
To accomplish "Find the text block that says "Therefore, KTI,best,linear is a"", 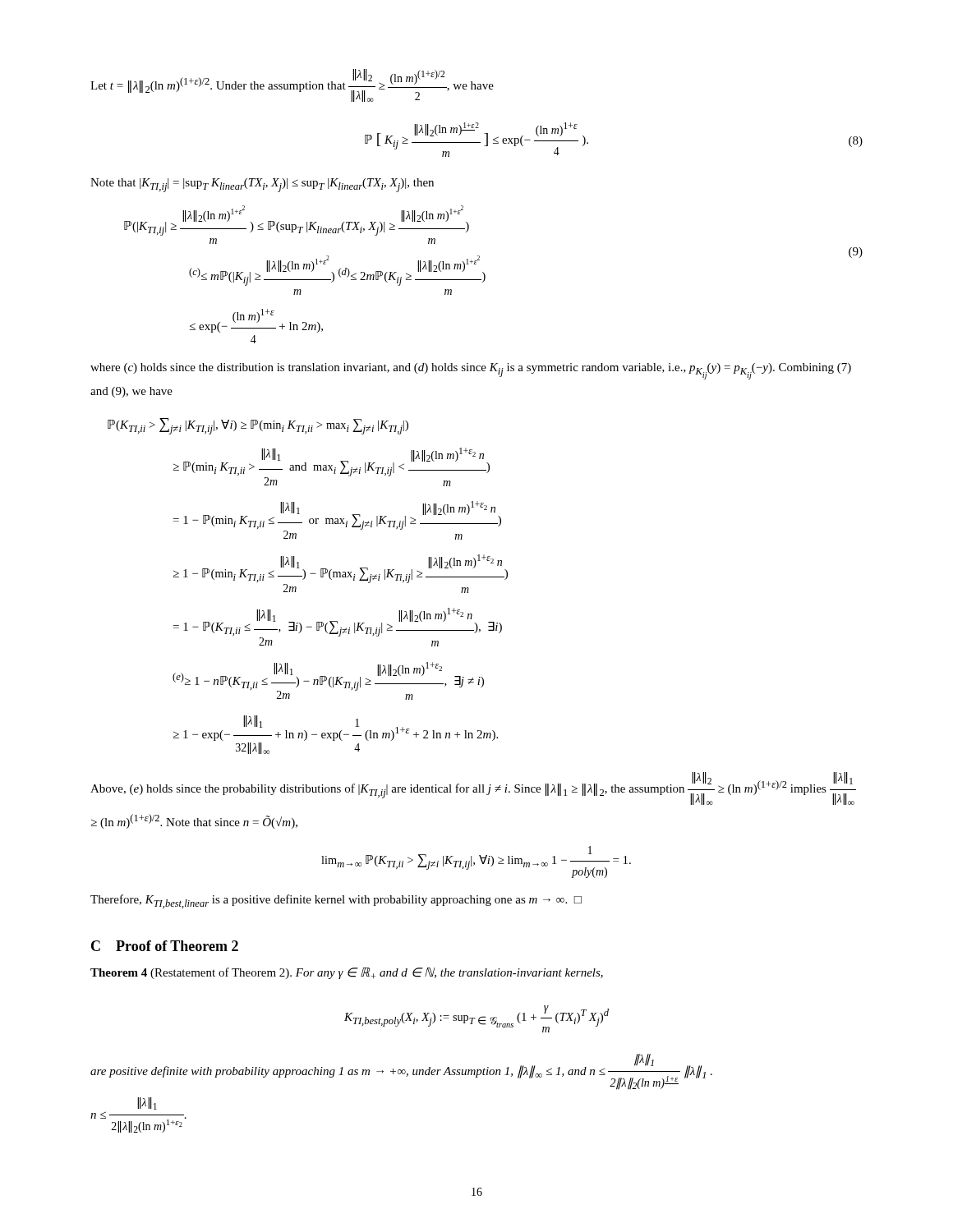I will (336, 901).
